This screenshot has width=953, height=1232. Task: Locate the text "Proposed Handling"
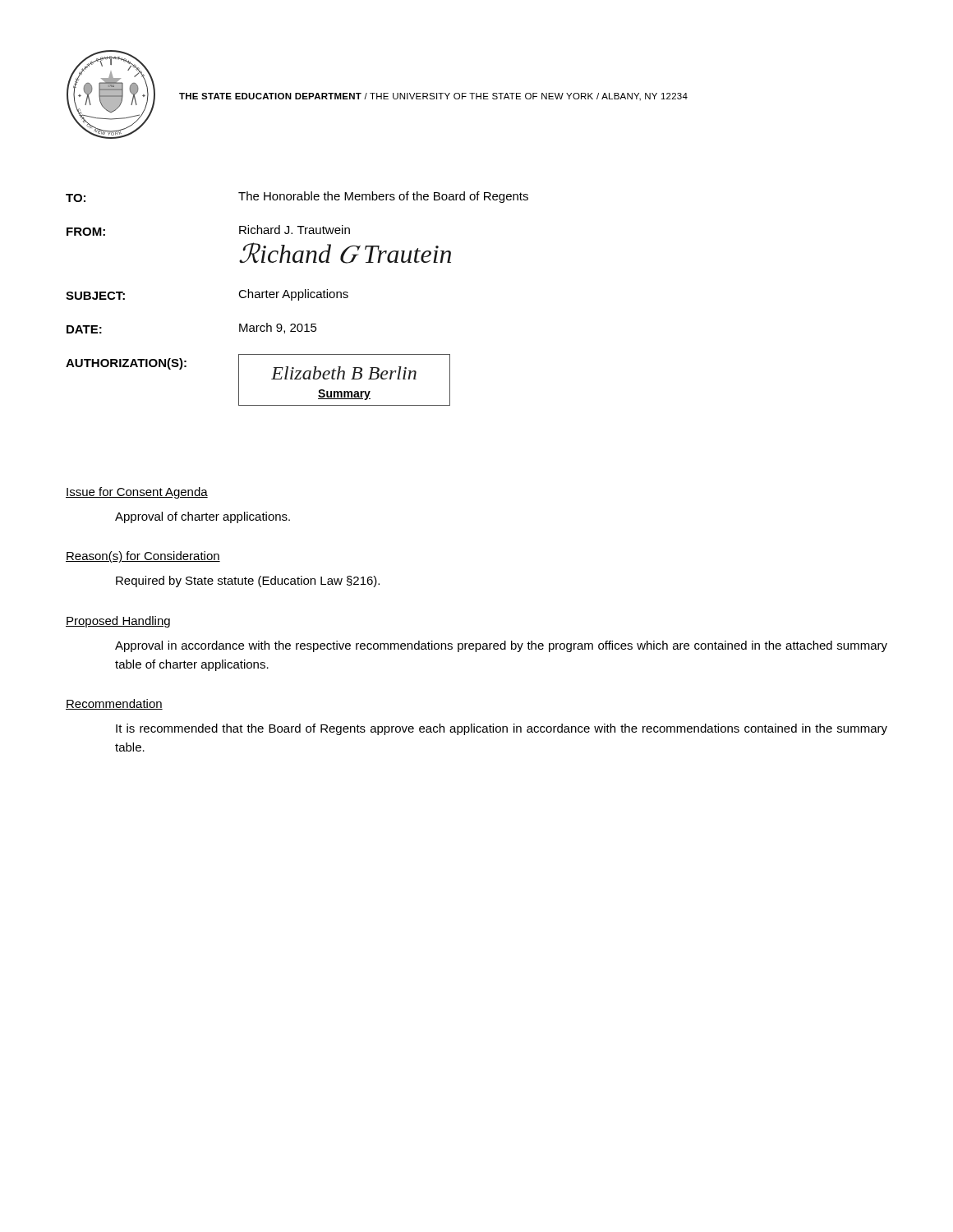118,620
